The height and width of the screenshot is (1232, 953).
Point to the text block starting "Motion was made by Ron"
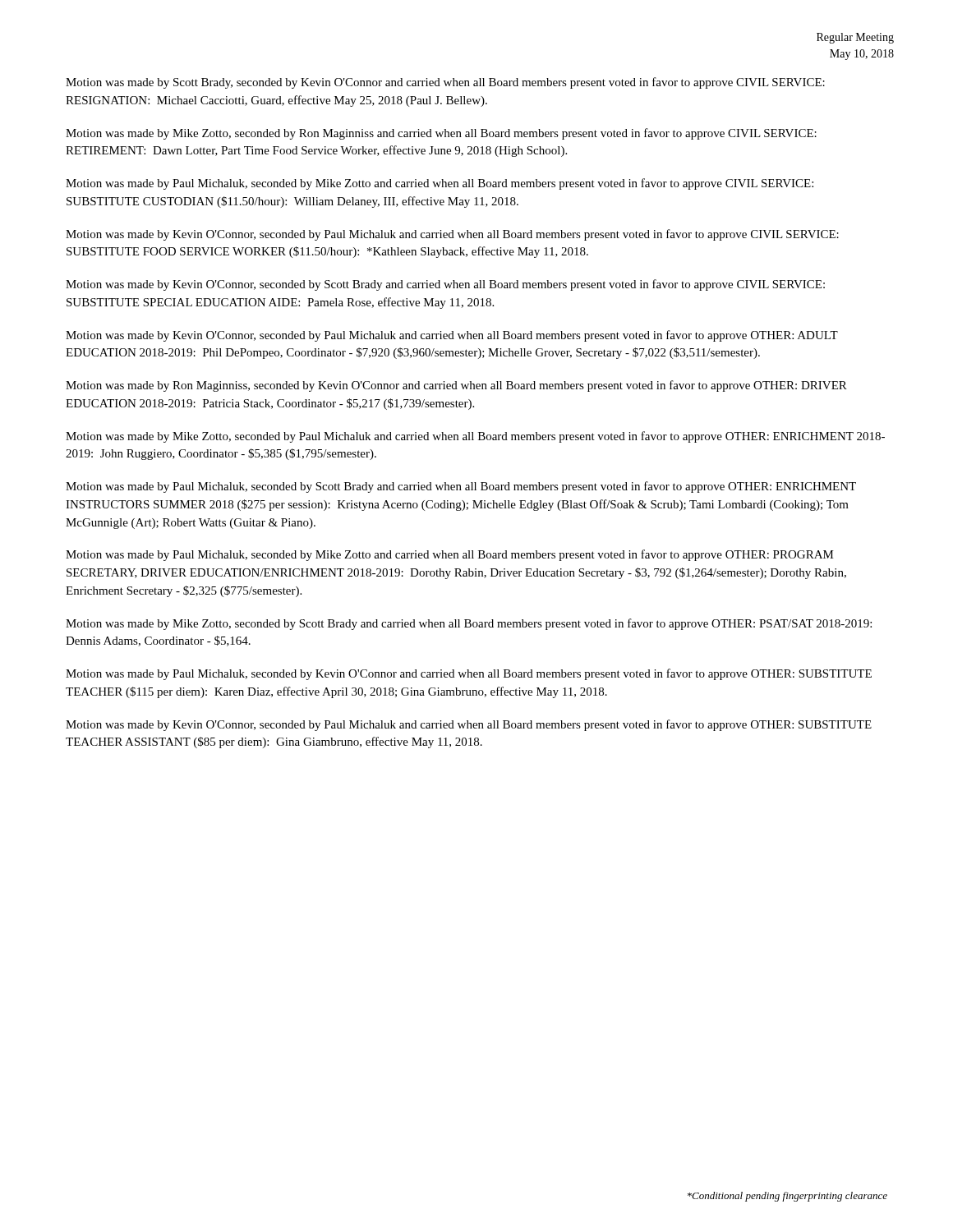click(456, 394)
